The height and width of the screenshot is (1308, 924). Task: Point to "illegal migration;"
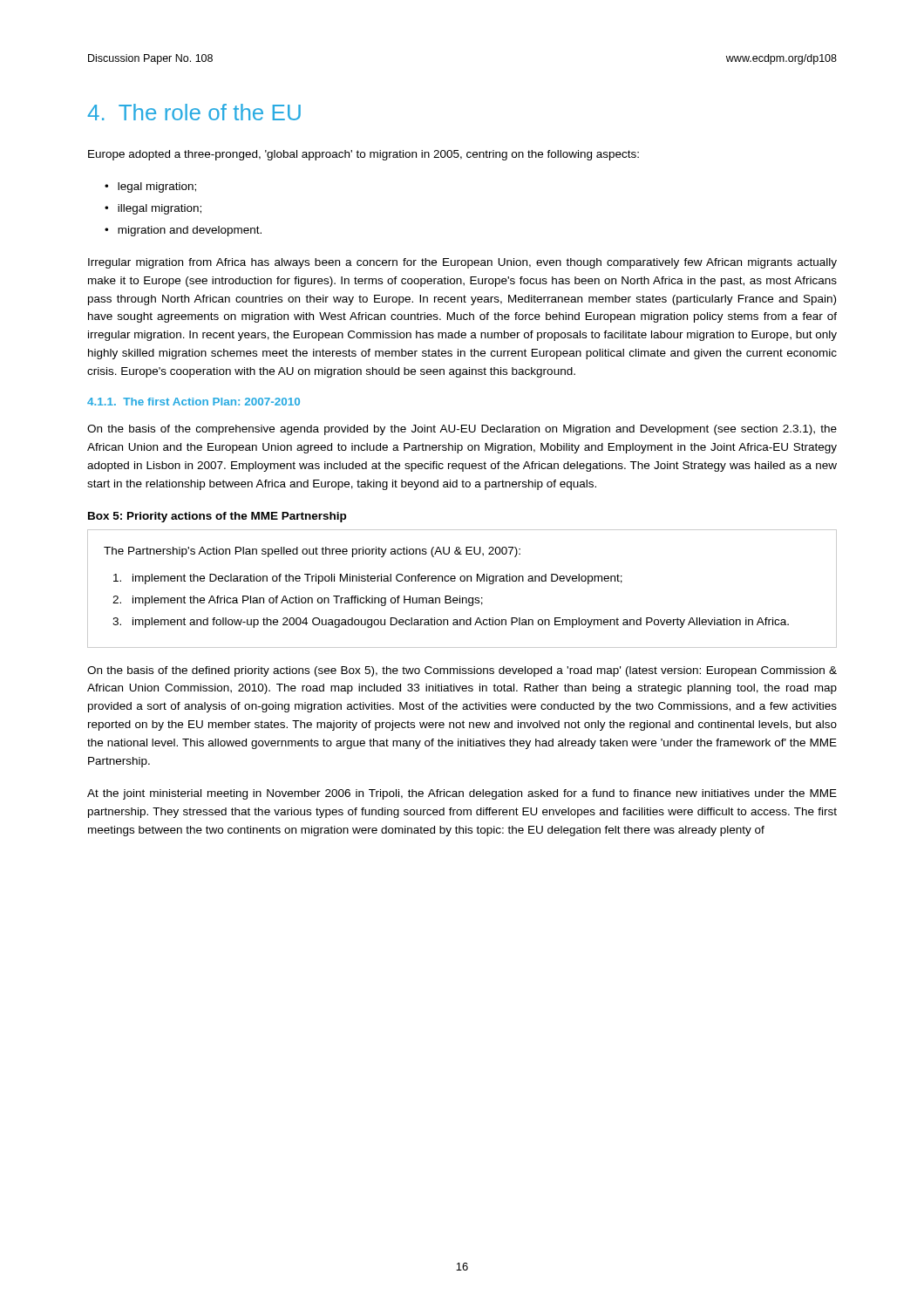tap(160, 208)
